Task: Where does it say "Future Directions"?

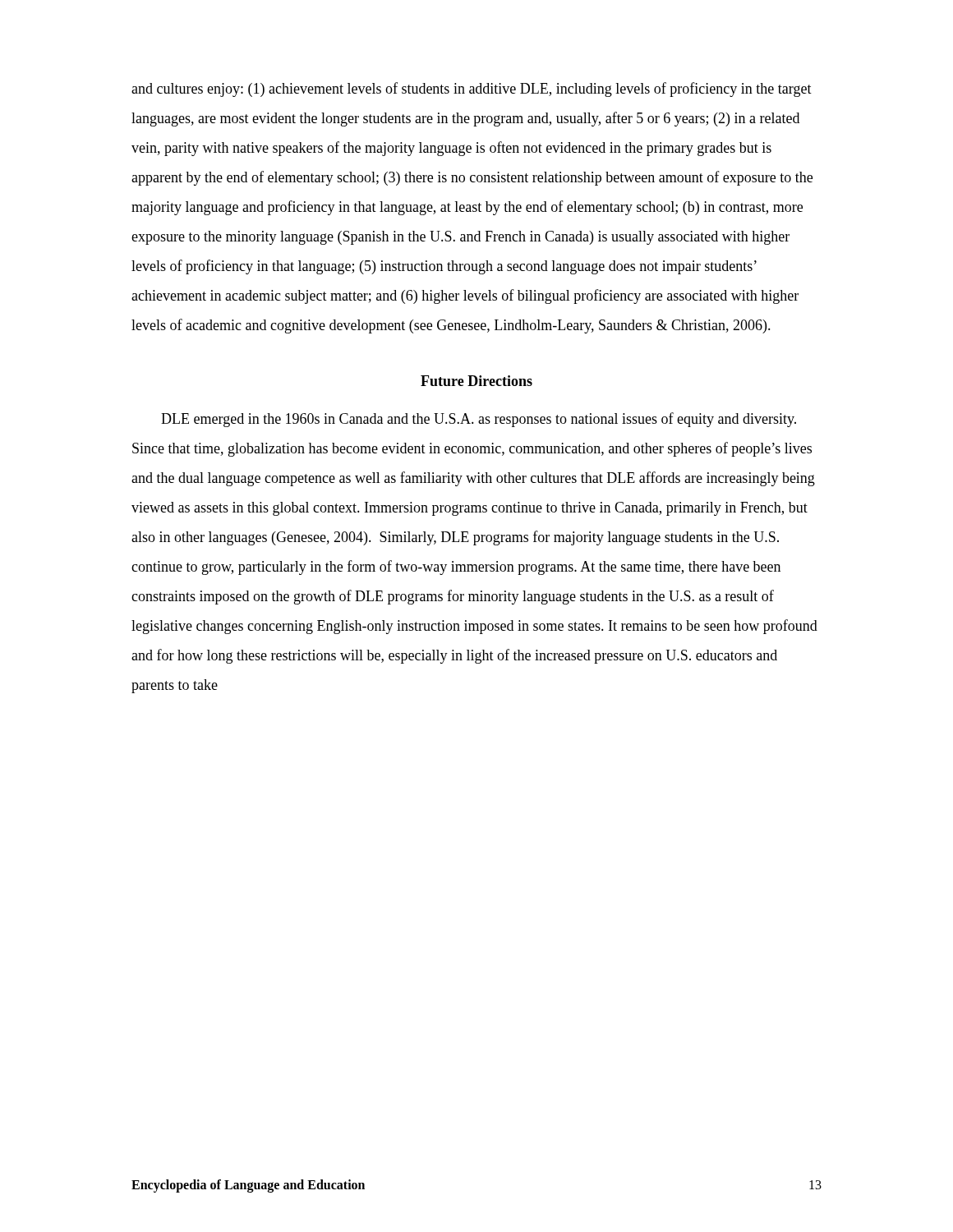Action: point(476,381)
